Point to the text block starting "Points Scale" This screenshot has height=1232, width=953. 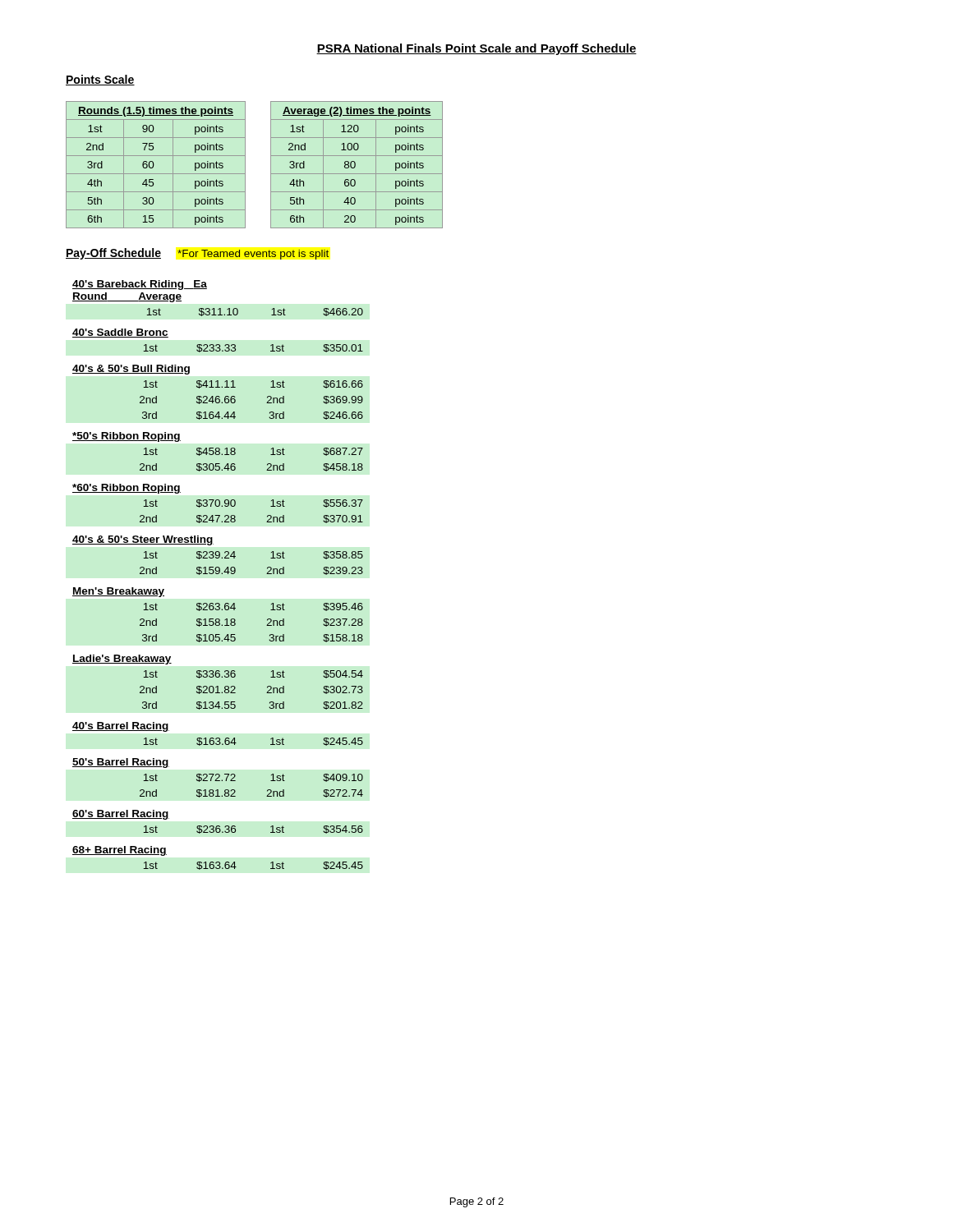[100, 80]
